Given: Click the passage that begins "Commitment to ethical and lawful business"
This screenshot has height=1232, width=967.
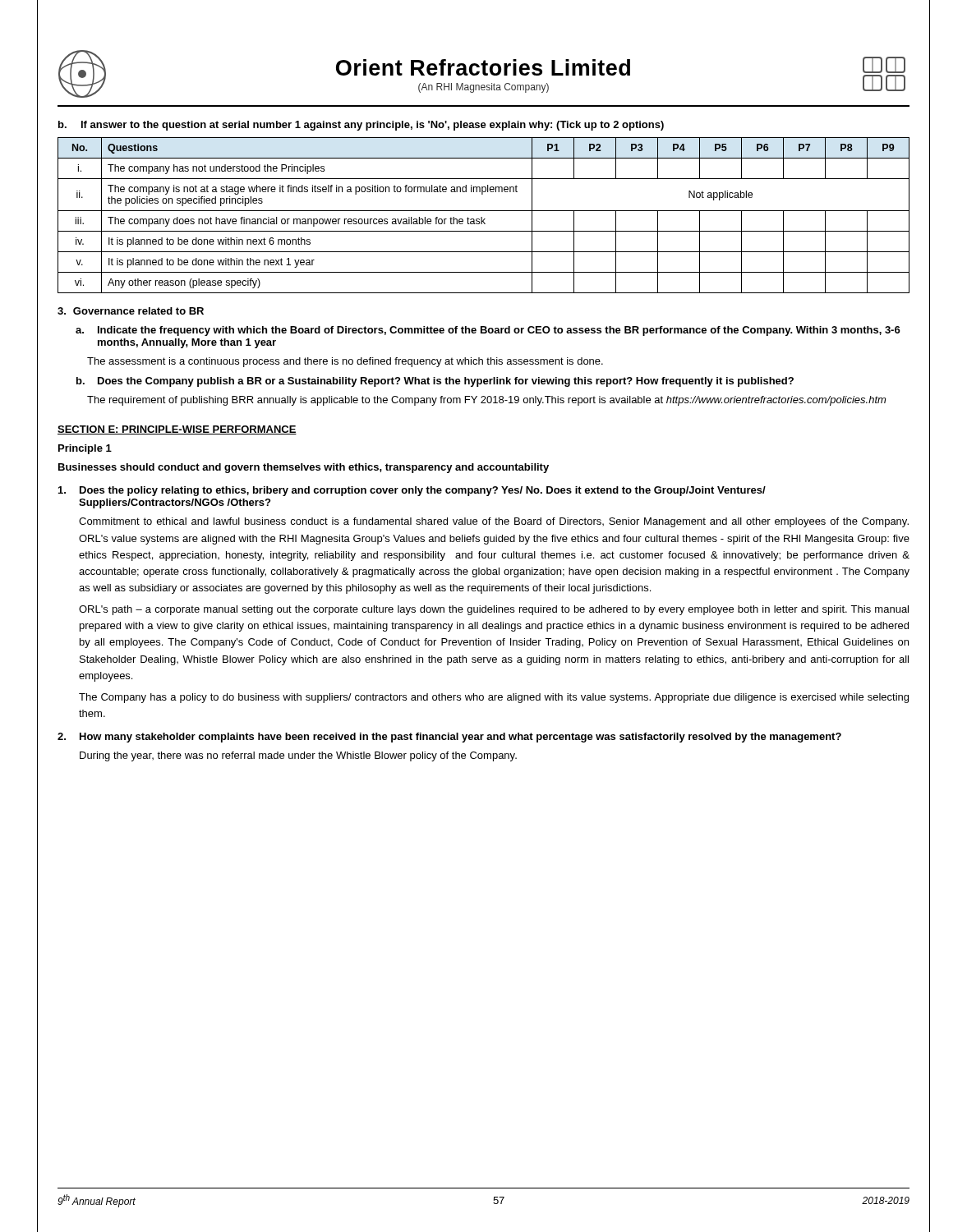Looking at the screenshot, I should pos(494,555).
